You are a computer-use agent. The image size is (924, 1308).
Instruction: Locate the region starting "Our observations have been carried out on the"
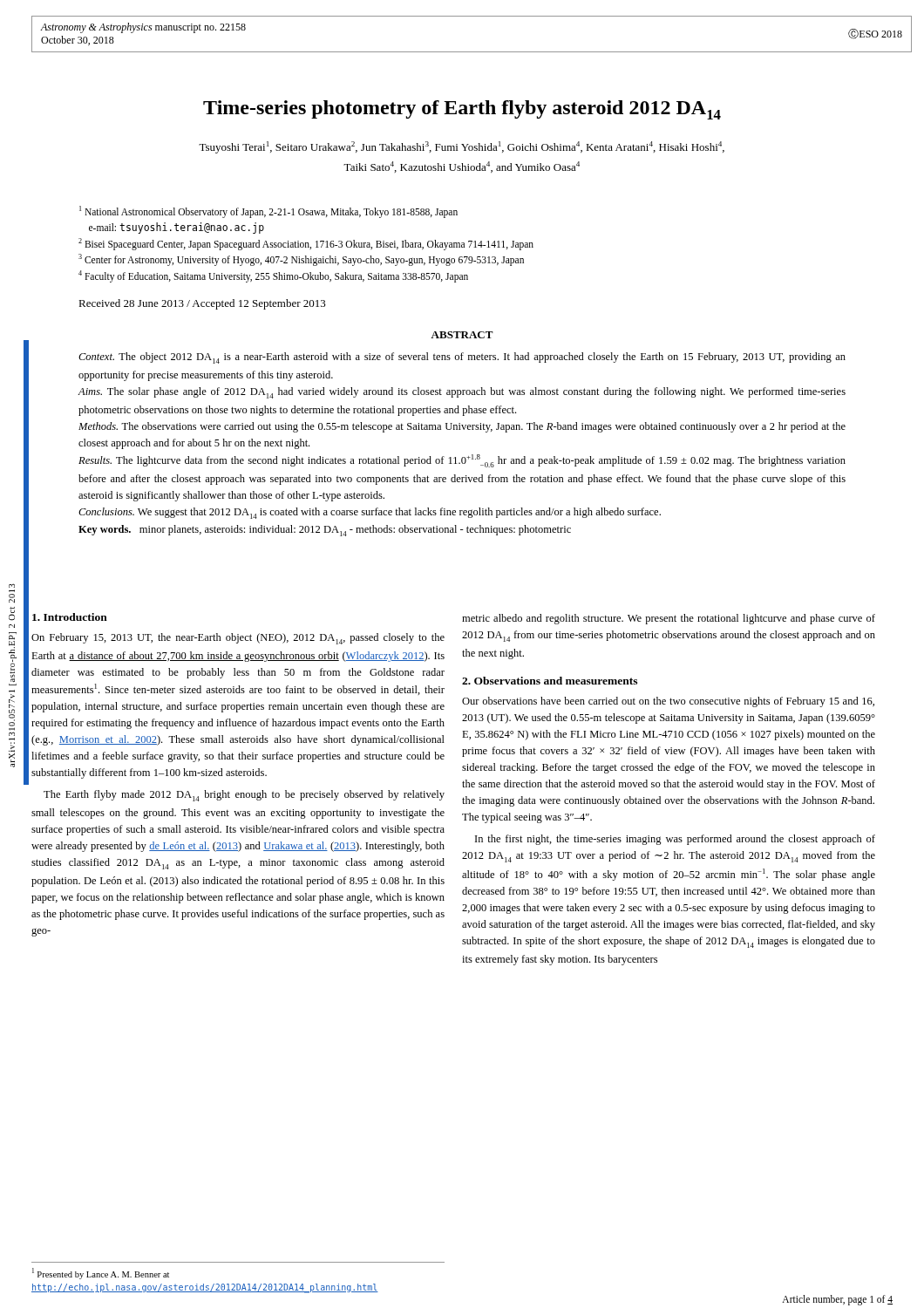click(x=669, y=830)
